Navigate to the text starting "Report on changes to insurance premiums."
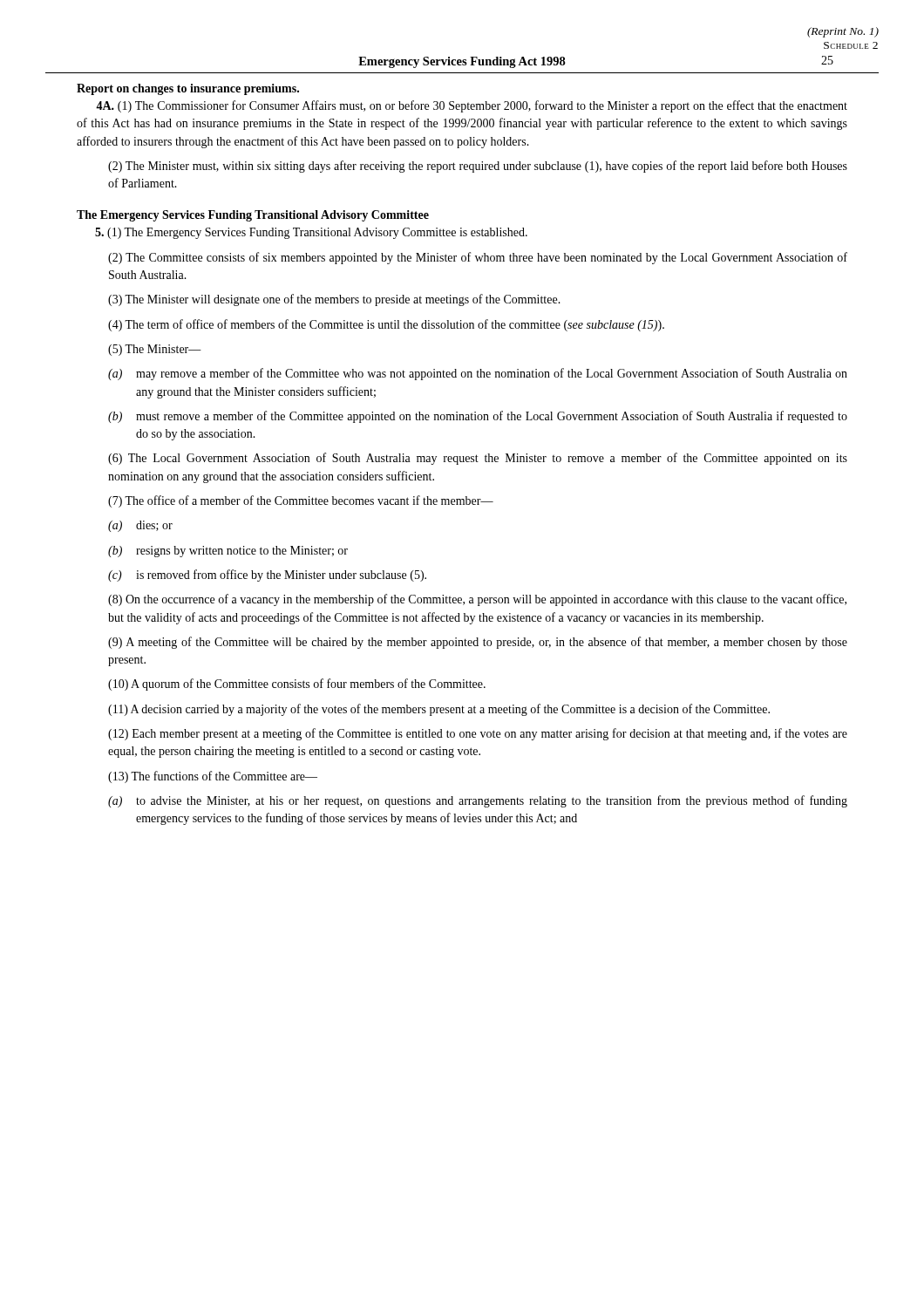 [188, 89]
